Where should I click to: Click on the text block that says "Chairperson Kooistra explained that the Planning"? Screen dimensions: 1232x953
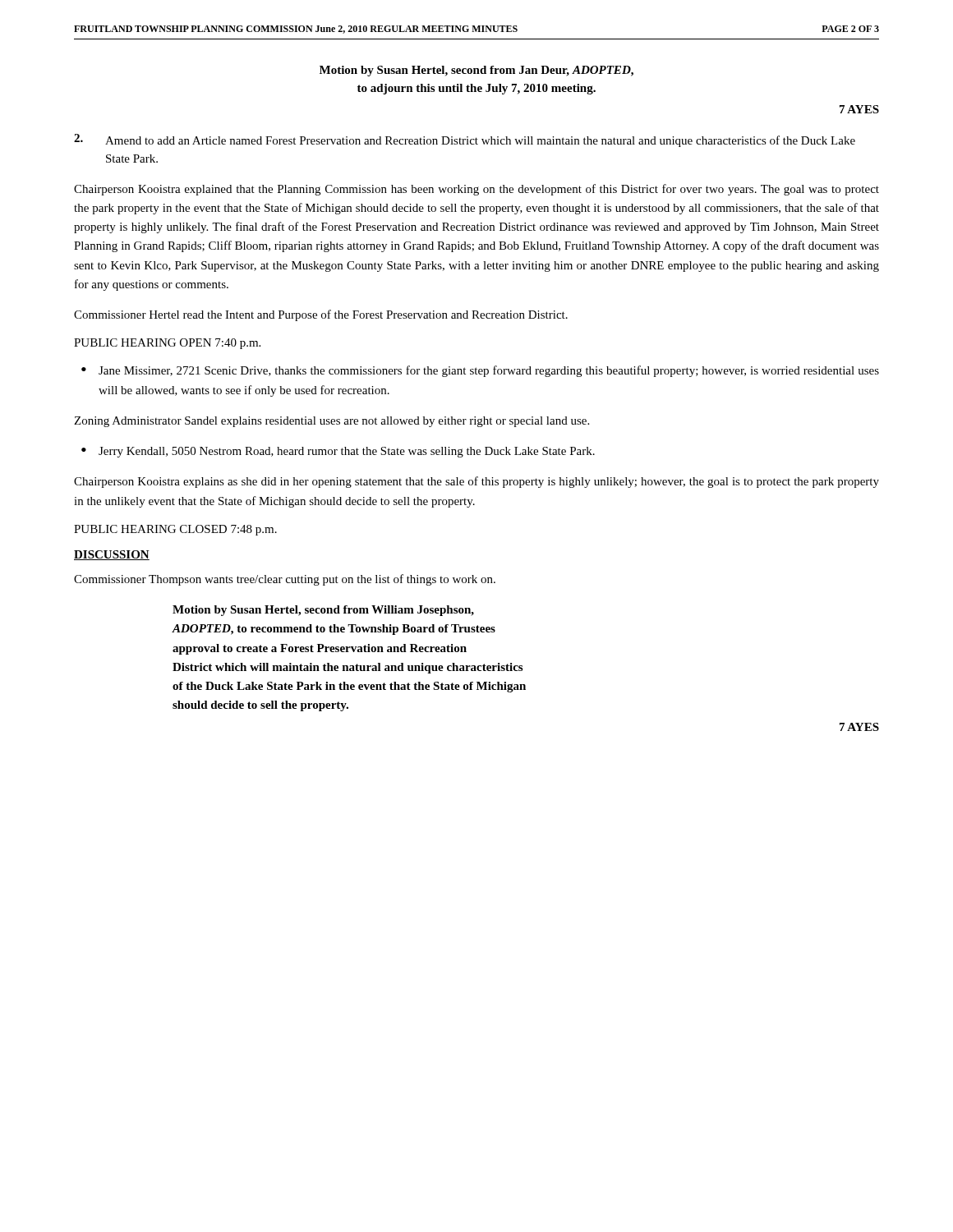coord(476,236)
